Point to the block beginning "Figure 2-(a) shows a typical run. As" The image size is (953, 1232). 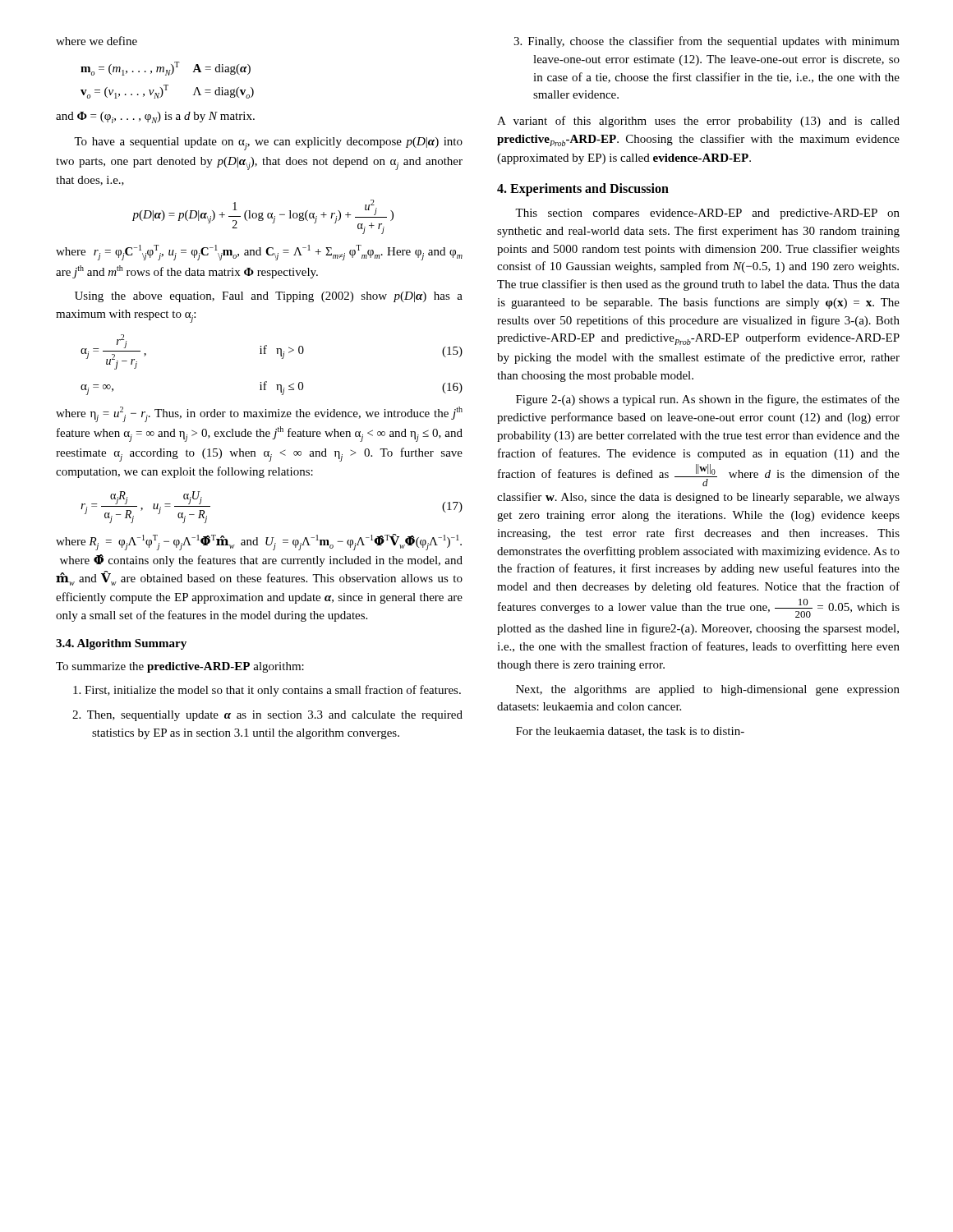pos(698,533)
